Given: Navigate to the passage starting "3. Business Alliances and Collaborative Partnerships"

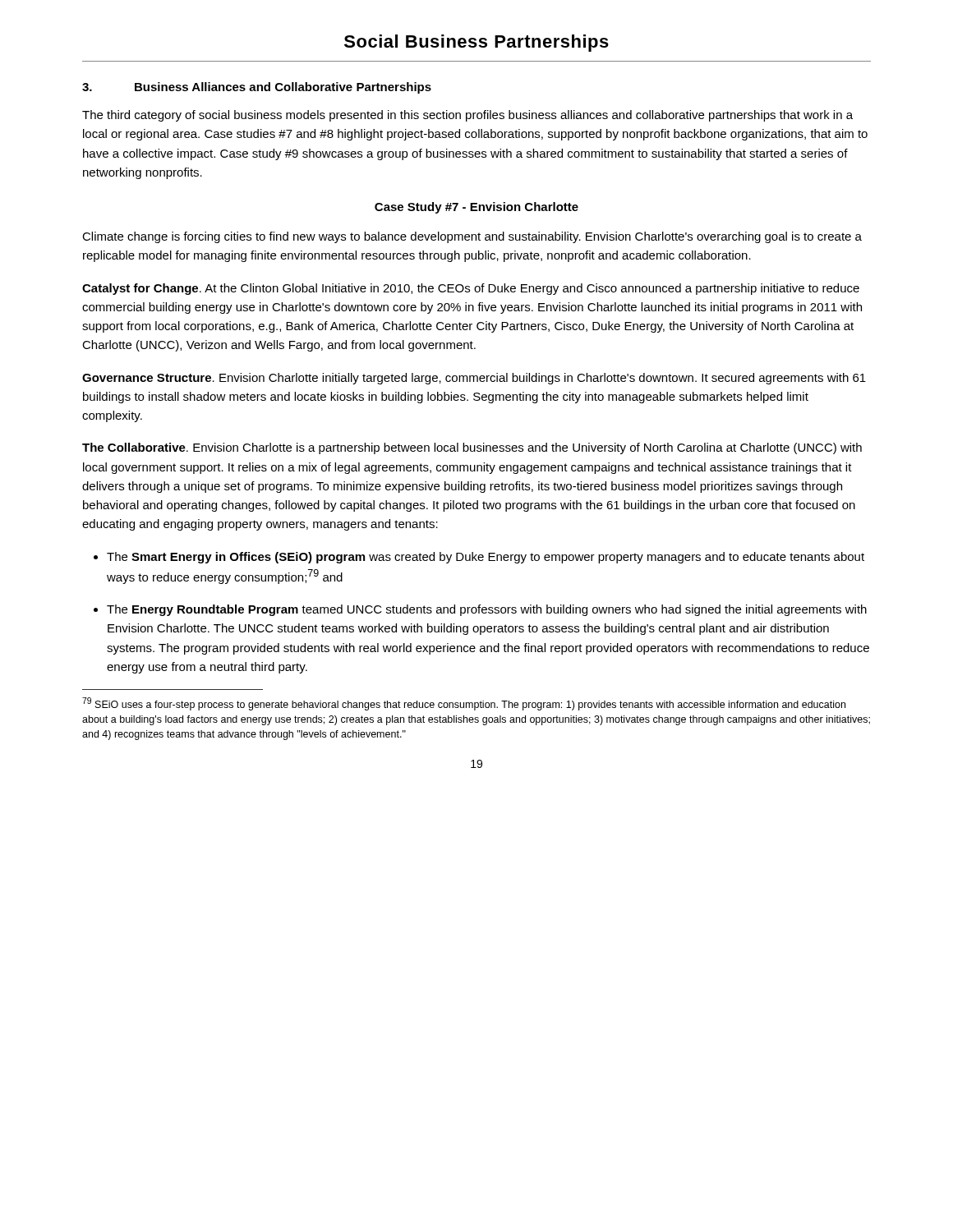Looking at the screenshot, I should pyautogui.click(x=257, y=87).
